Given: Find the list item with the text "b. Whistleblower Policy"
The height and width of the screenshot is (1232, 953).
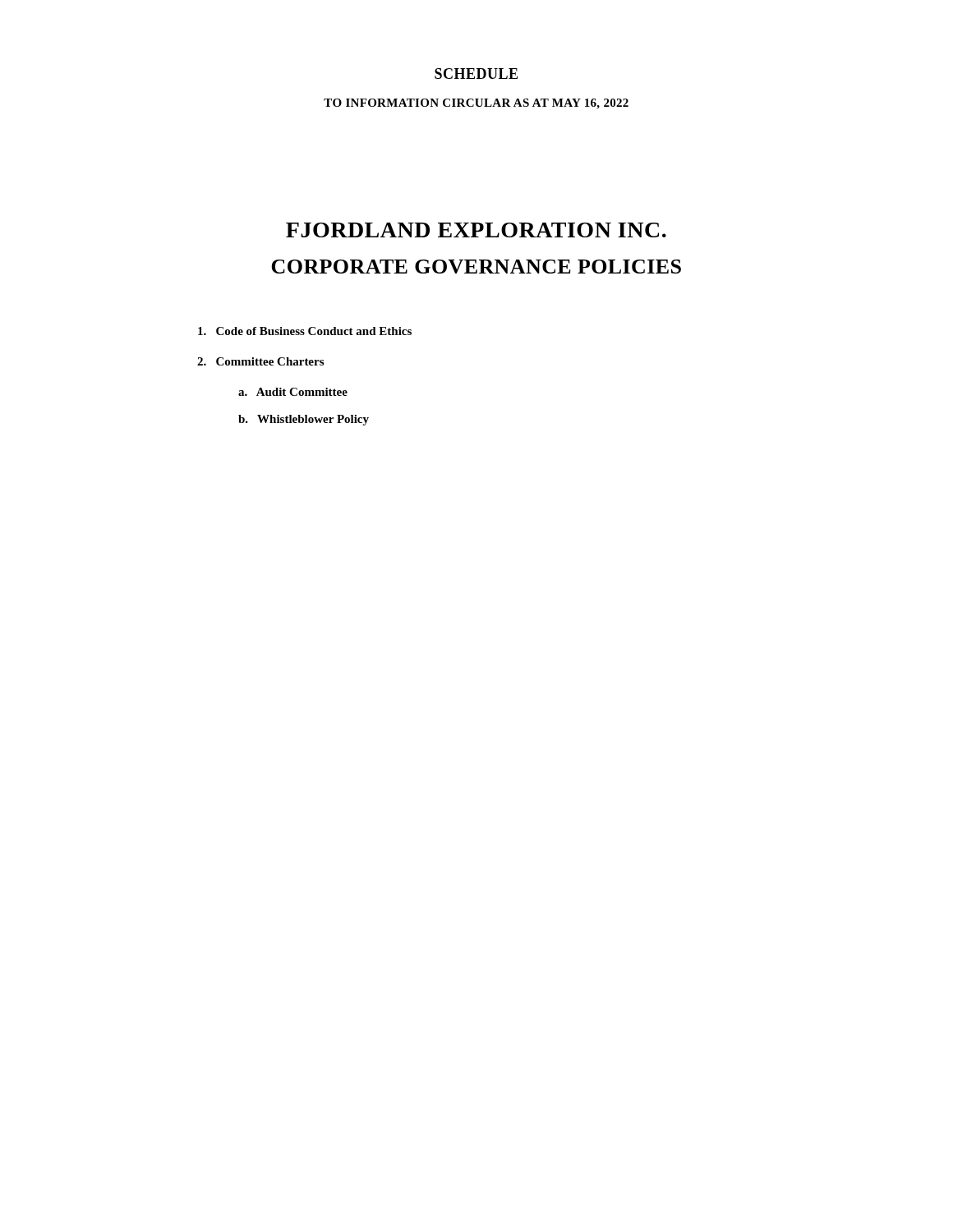Looking at the screenshot, I should click(x=304, y=419).
